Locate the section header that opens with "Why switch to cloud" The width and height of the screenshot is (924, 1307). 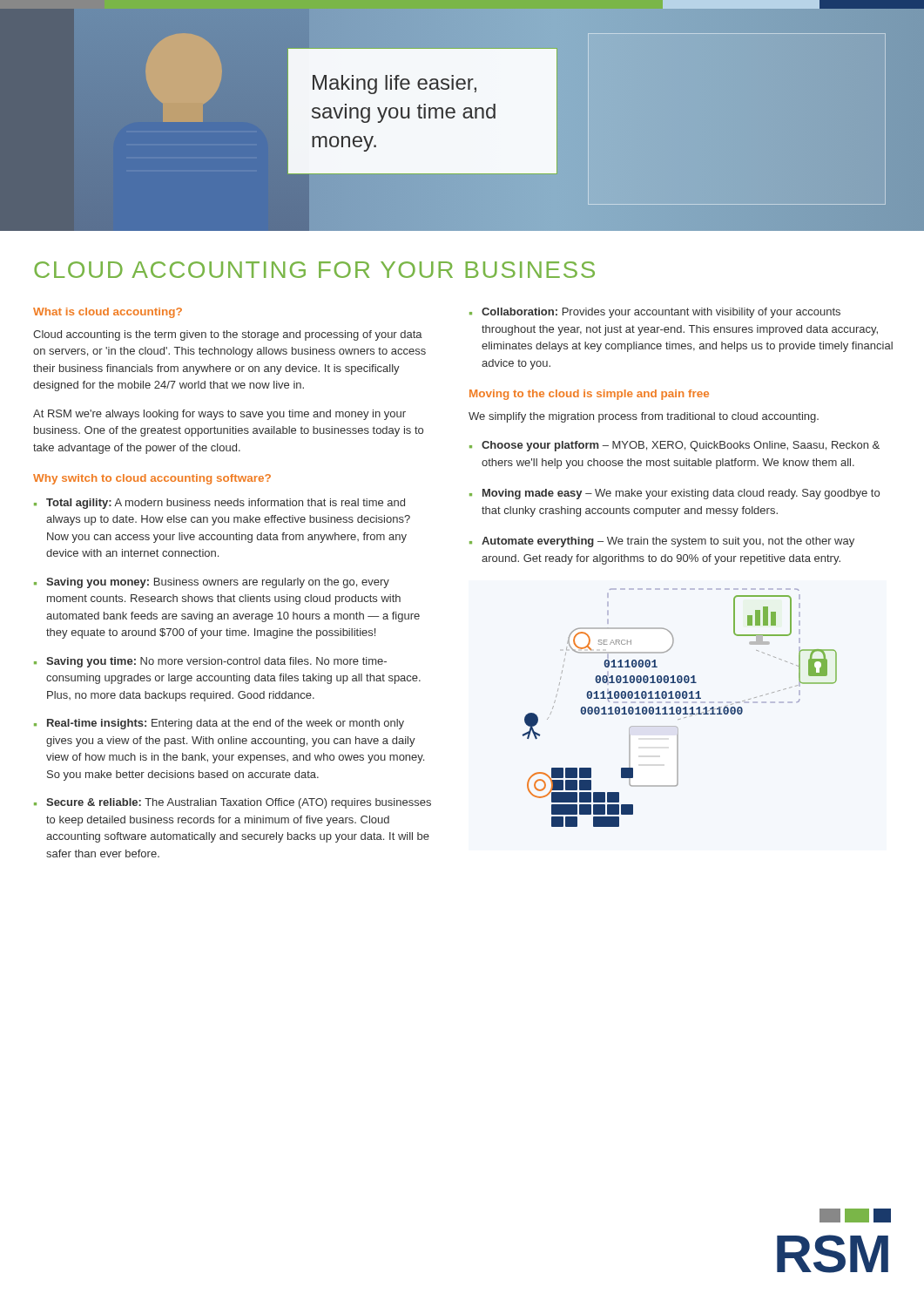152,478
